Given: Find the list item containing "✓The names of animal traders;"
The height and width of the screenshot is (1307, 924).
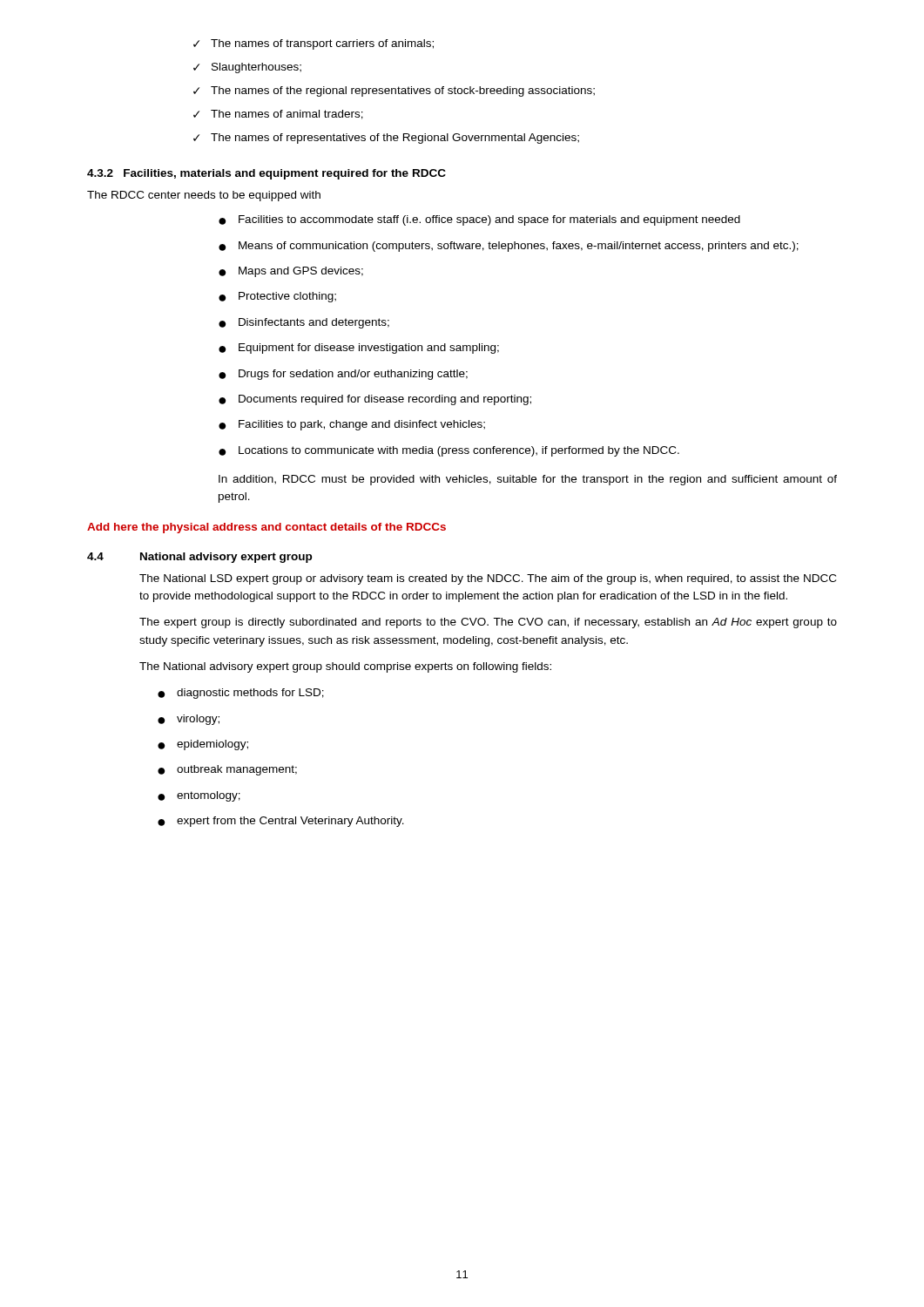Looking at the screenshot, I should pyautogui.click(x=278, y=115).
